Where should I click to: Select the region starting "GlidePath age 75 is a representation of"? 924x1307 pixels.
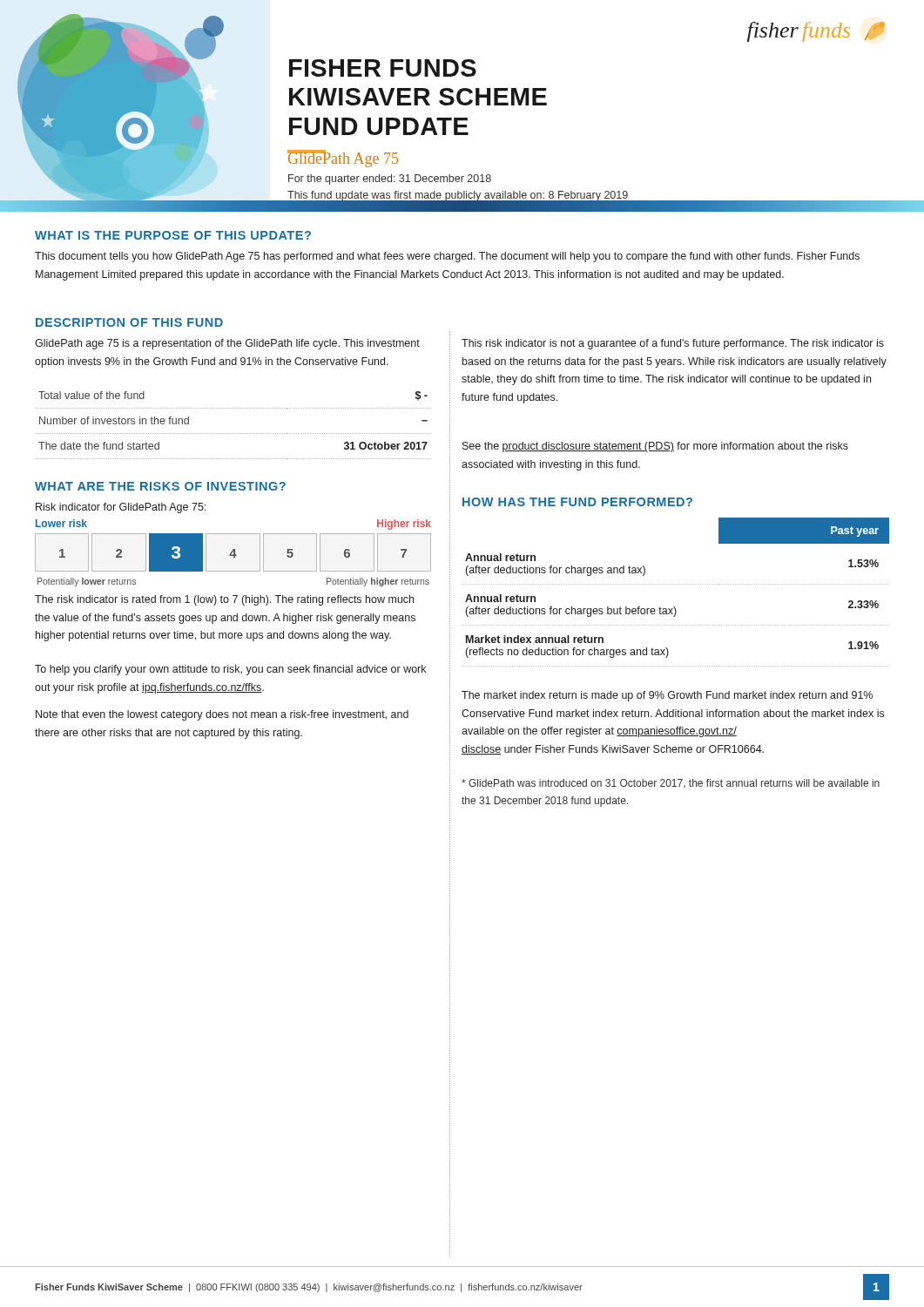(x=227, y=352)
